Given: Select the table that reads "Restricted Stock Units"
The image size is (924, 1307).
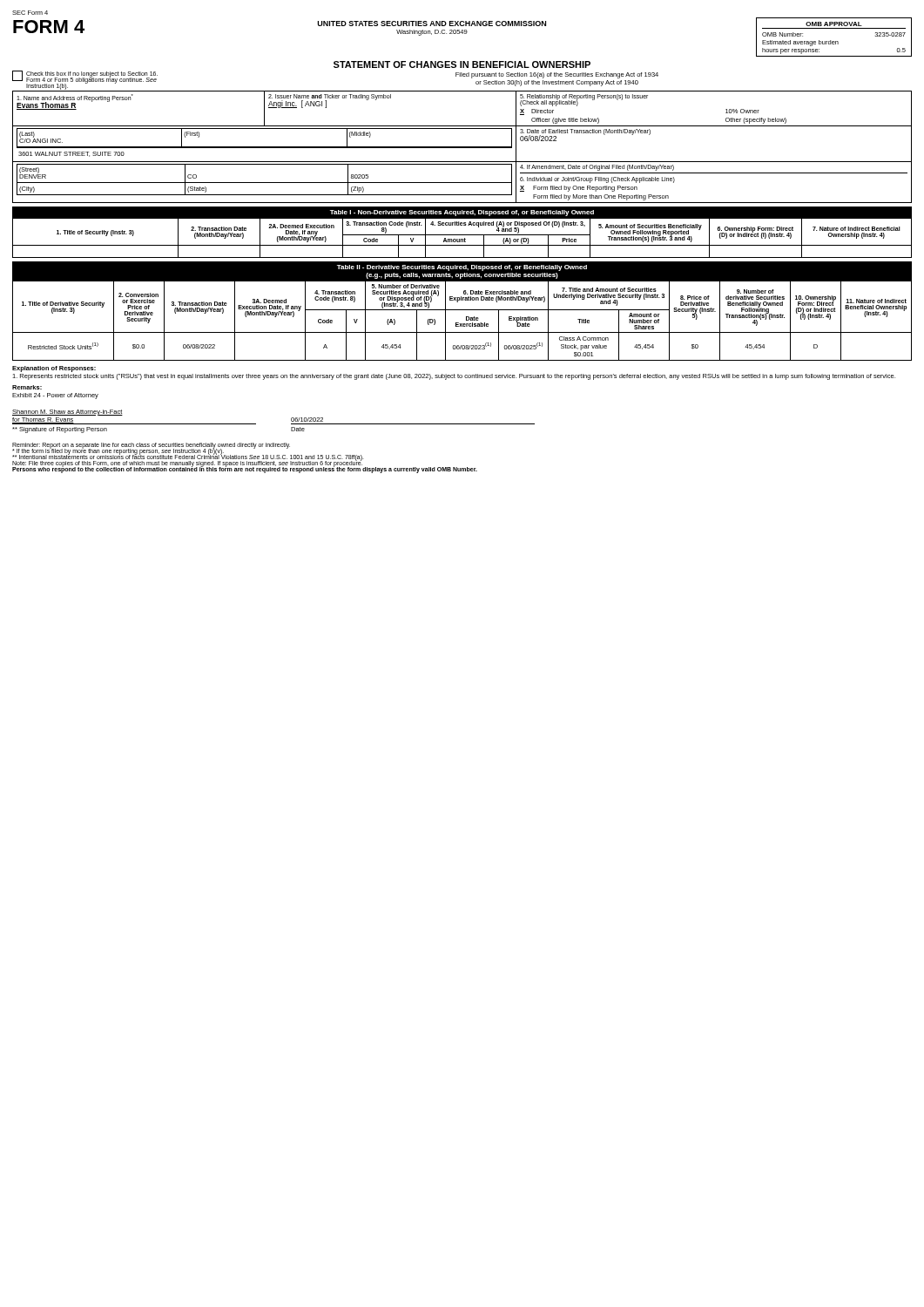Looking at the screenshot, I should pyautogui.click(x=462, y=321).
